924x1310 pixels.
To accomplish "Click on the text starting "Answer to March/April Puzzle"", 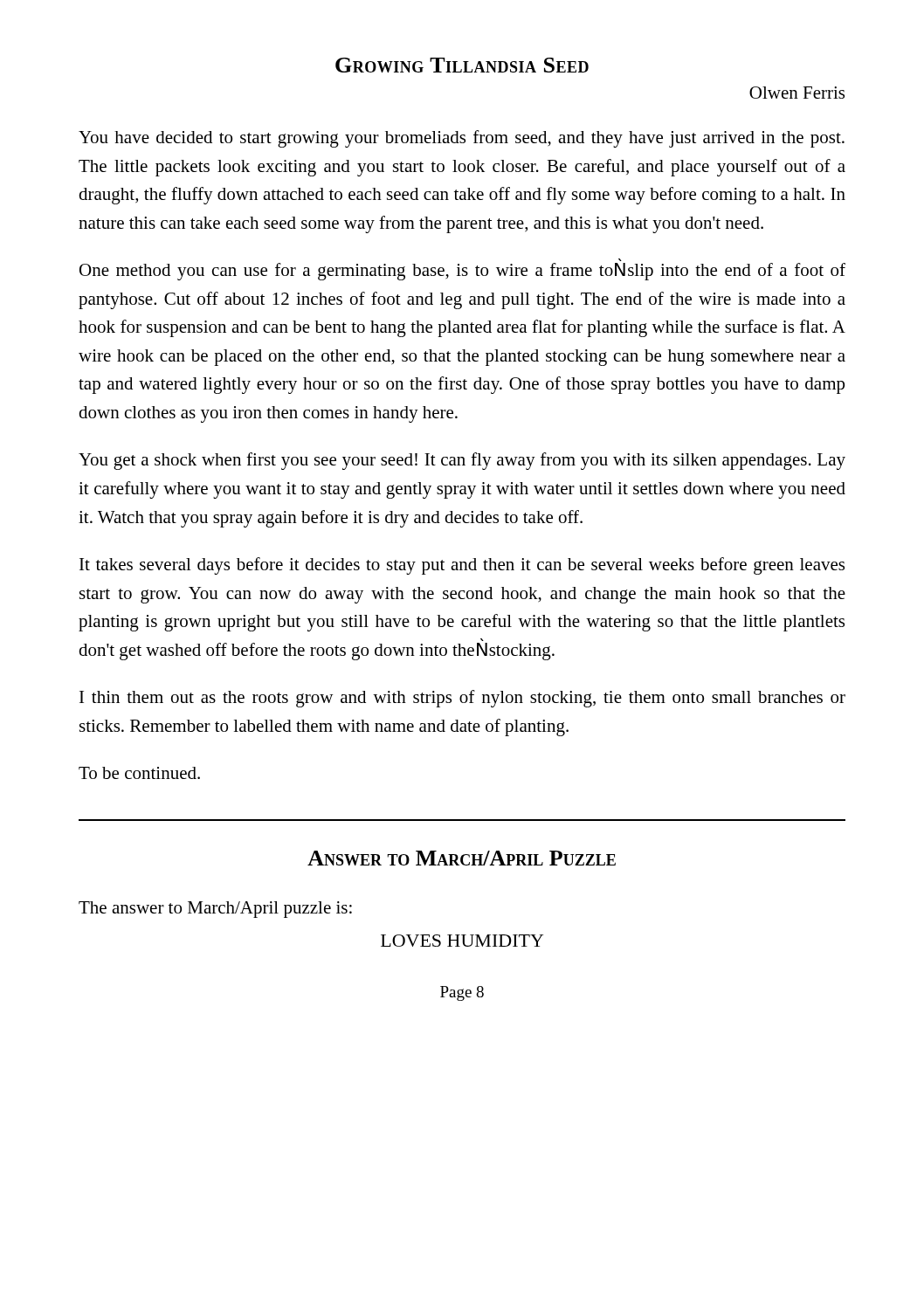I will pos(462,858).
